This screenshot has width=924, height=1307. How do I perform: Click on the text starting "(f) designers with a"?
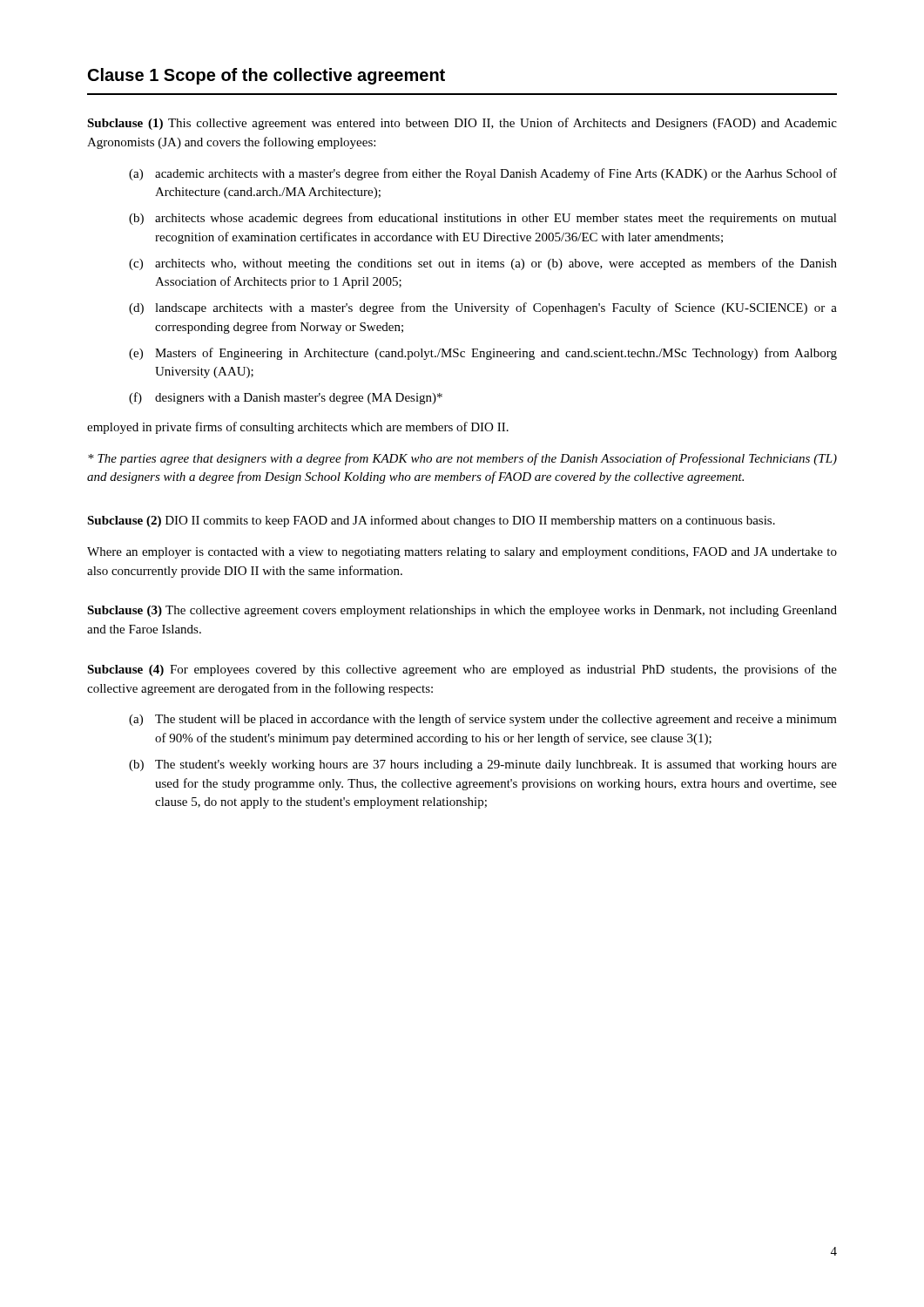click(286, 398)
